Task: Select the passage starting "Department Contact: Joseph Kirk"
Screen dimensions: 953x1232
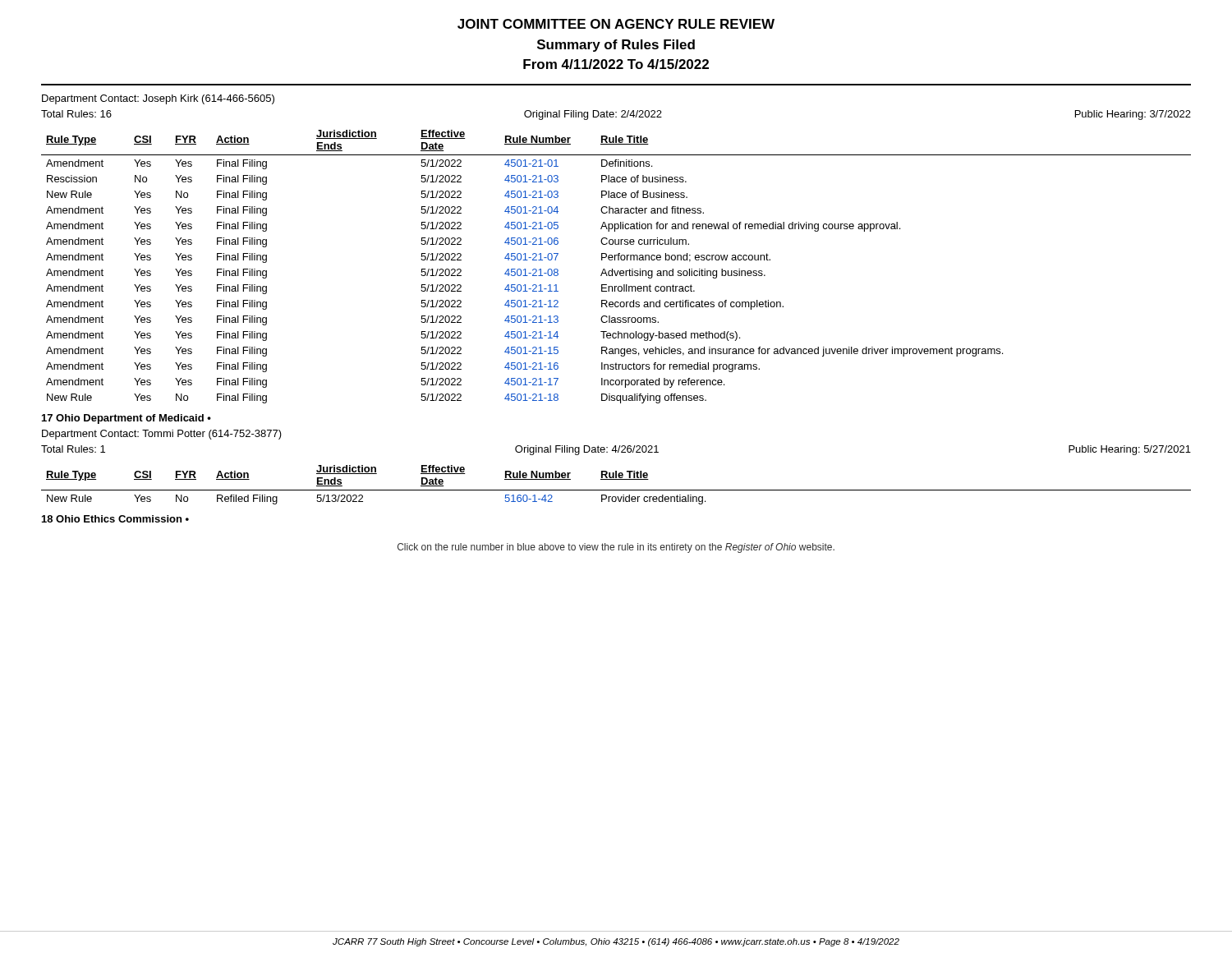Action: tap(158, 98)
